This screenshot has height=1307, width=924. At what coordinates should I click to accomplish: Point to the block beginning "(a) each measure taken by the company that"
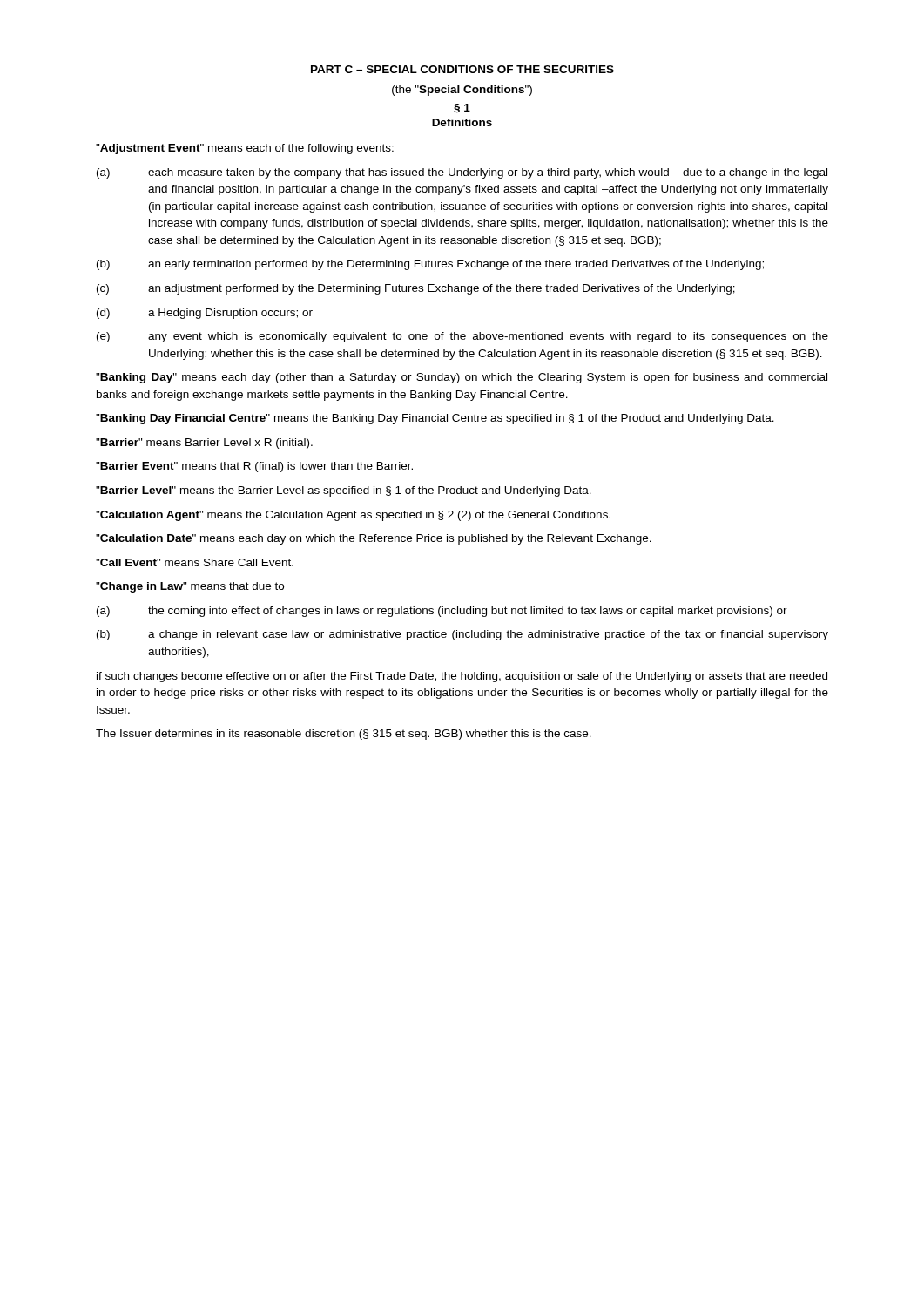pyautogui.click(x=462, y=206)
